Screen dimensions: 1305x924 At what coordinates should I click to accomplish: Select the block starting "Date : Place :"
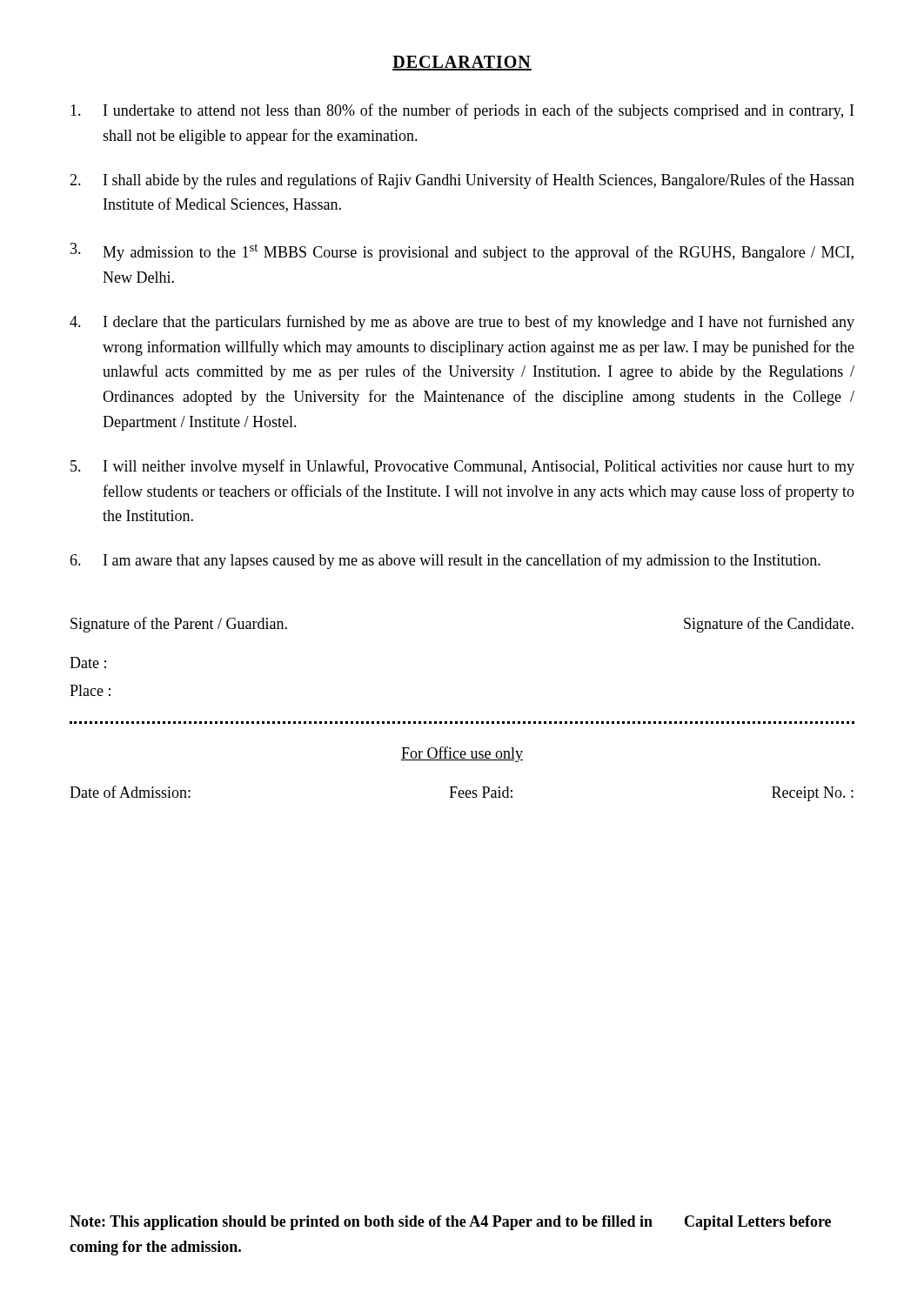click(91, 677)
